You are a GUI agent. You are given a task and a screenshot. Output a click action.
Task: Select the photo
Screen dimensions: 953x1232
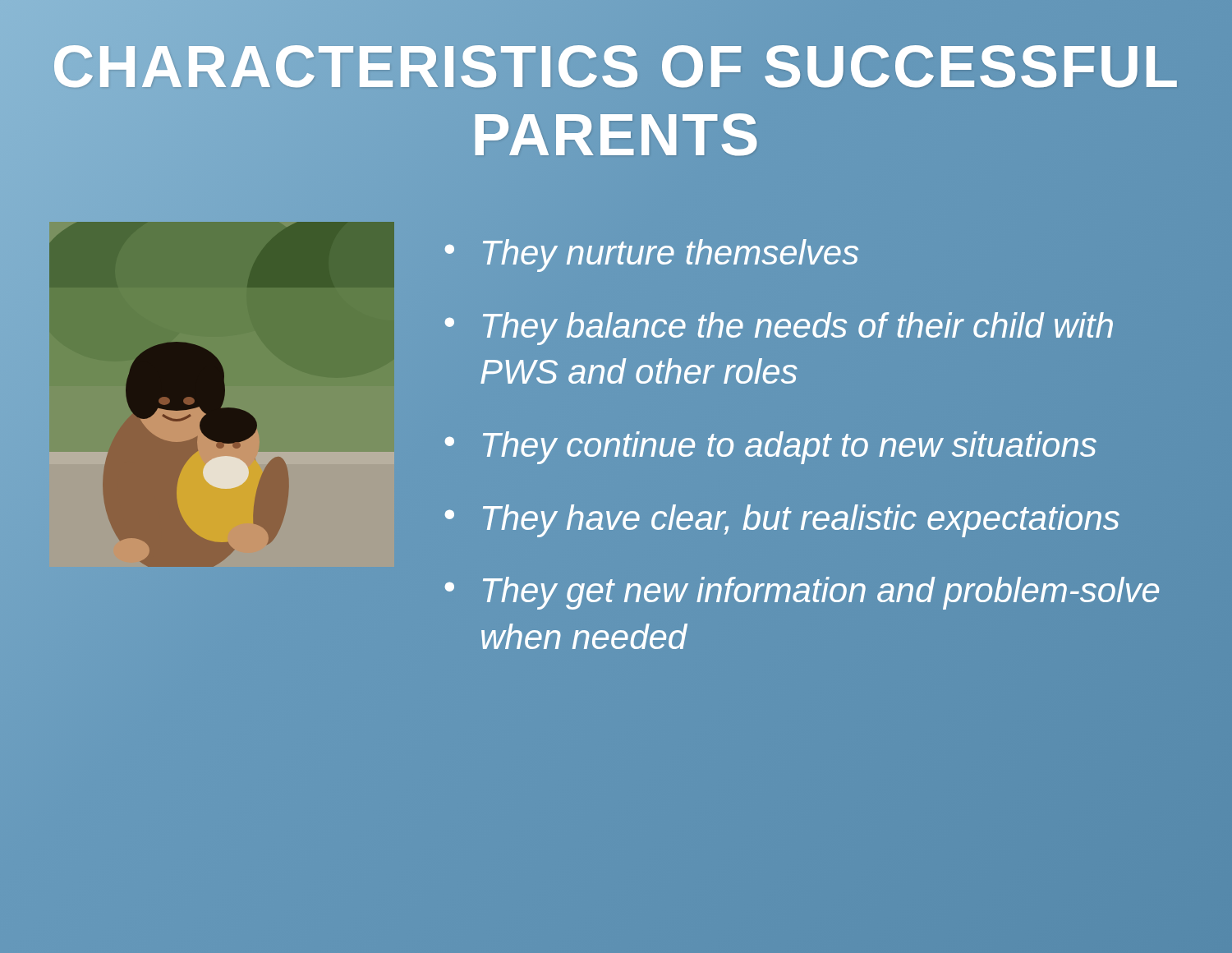[222, 396]
